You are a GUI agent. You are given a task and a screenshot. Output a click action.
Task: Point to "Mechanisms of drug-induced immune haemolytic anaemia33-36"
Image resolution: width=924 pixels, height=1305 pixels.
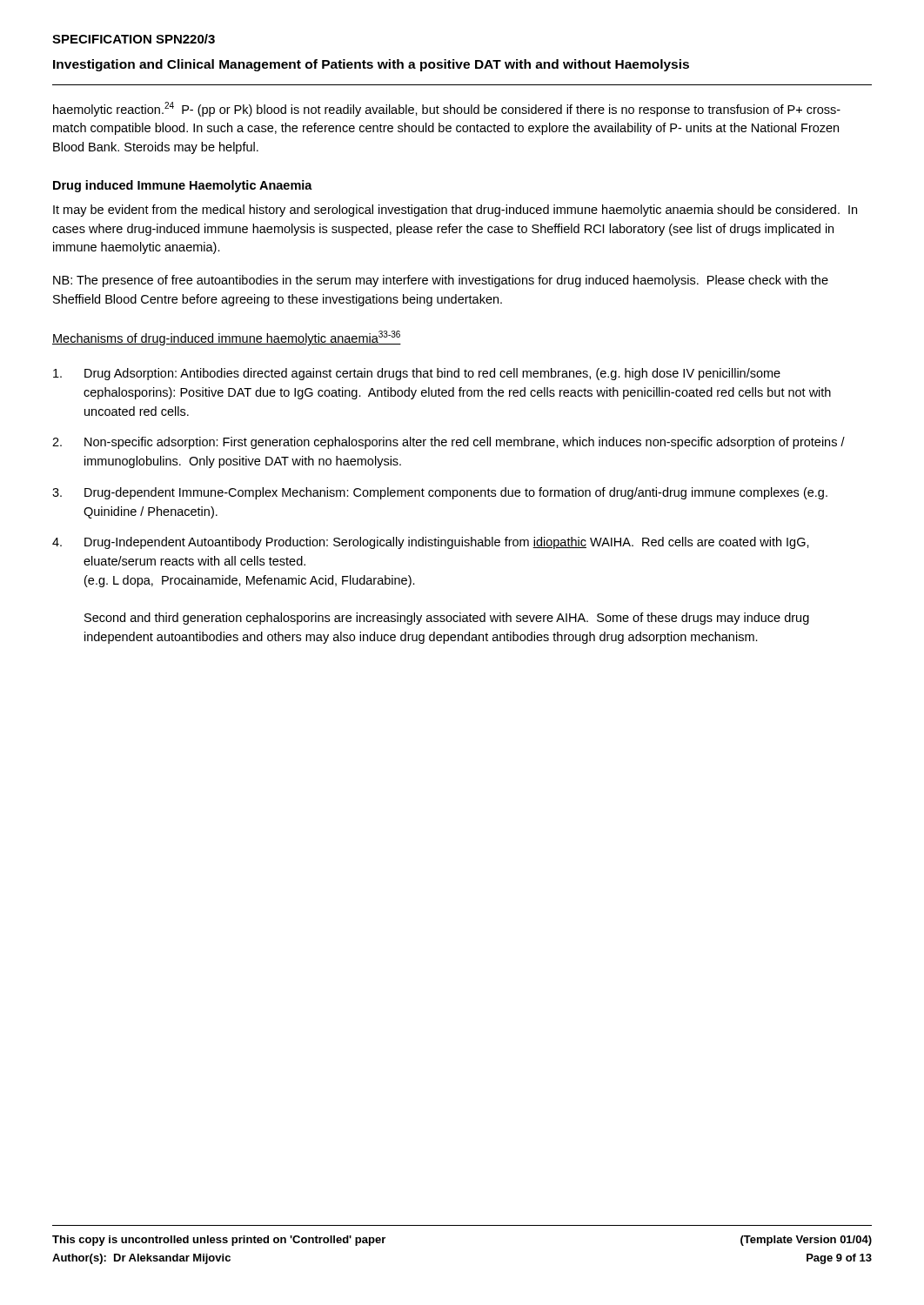pyautogui.click(x=226, y=338)
